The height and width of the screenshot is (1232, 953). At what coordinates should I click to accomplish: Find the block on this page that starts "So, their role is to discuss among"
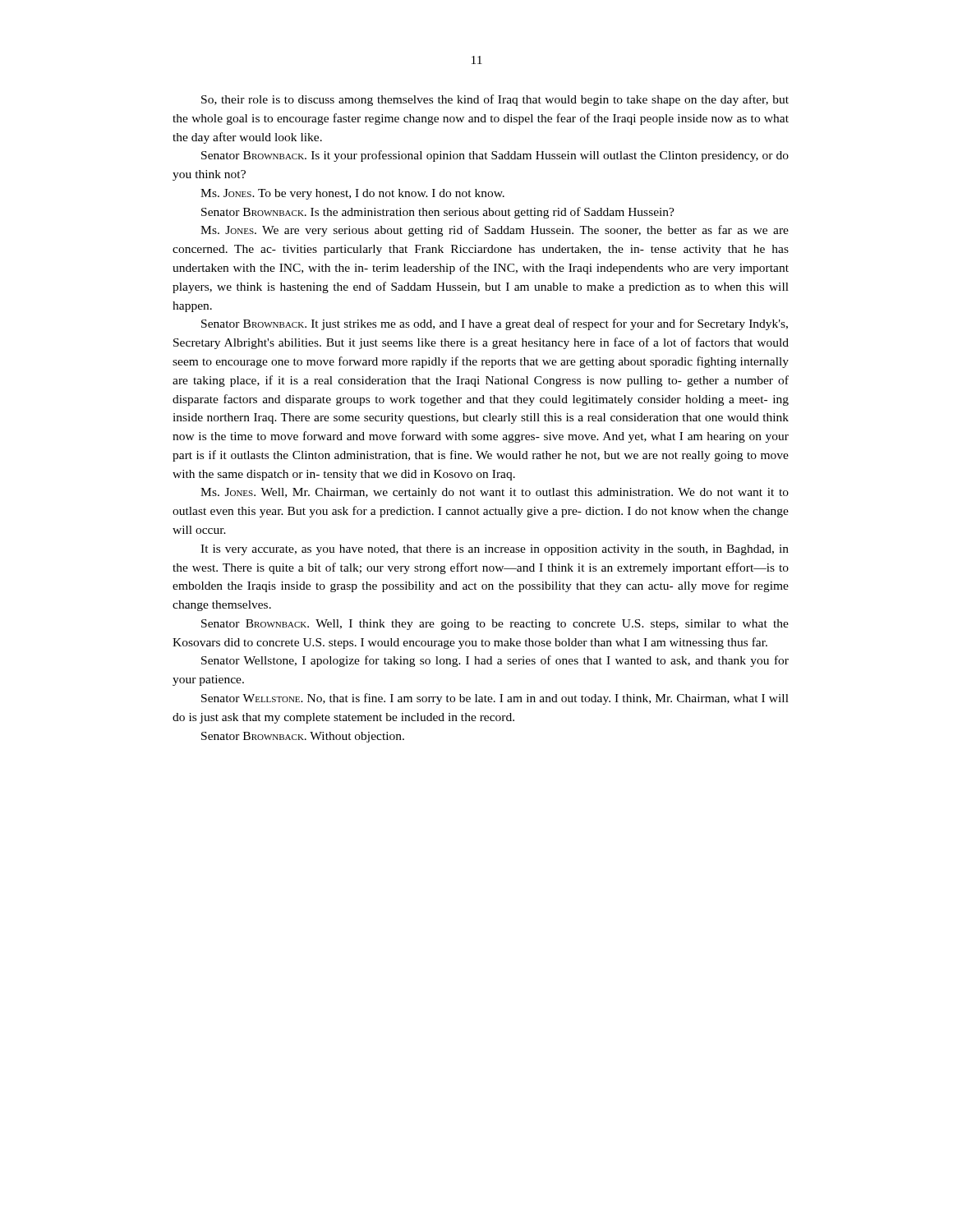(481, 418)
